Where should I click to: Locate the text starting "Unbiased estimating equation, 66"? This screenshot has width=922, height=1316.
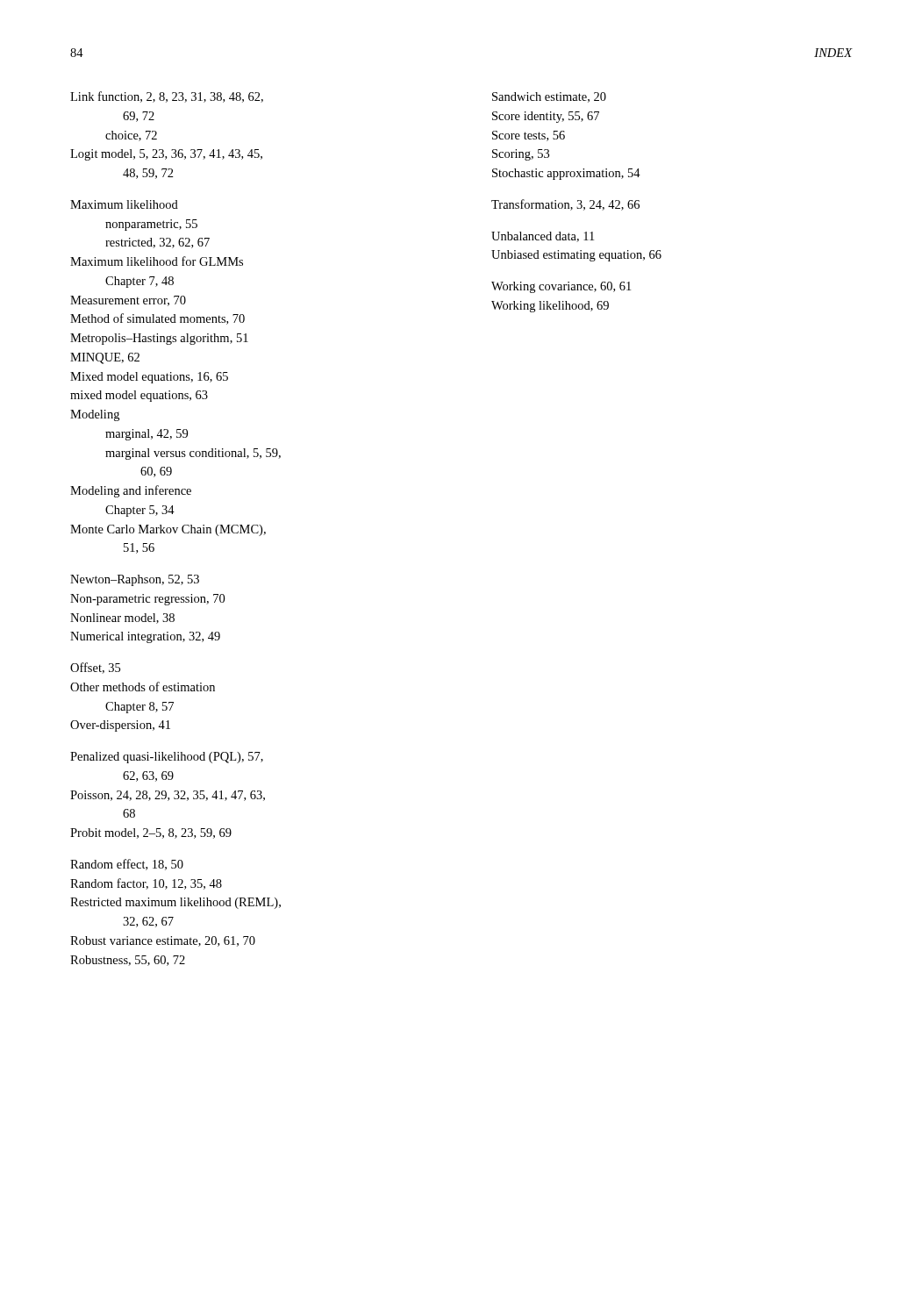click(576, 255)
